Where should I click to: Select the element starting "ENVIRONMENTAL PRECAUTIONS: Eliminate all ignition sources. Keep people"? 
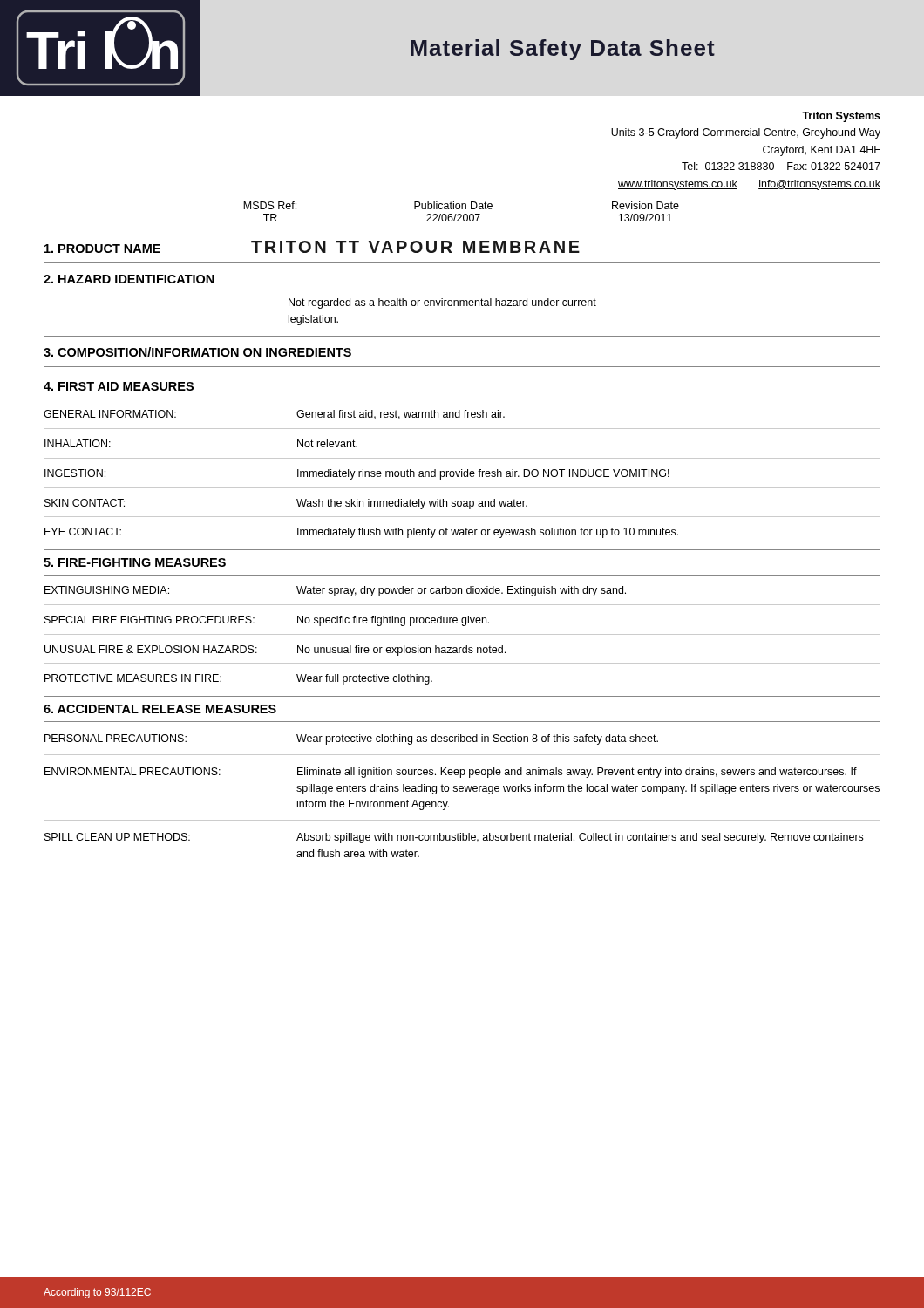tap(462, 788)
